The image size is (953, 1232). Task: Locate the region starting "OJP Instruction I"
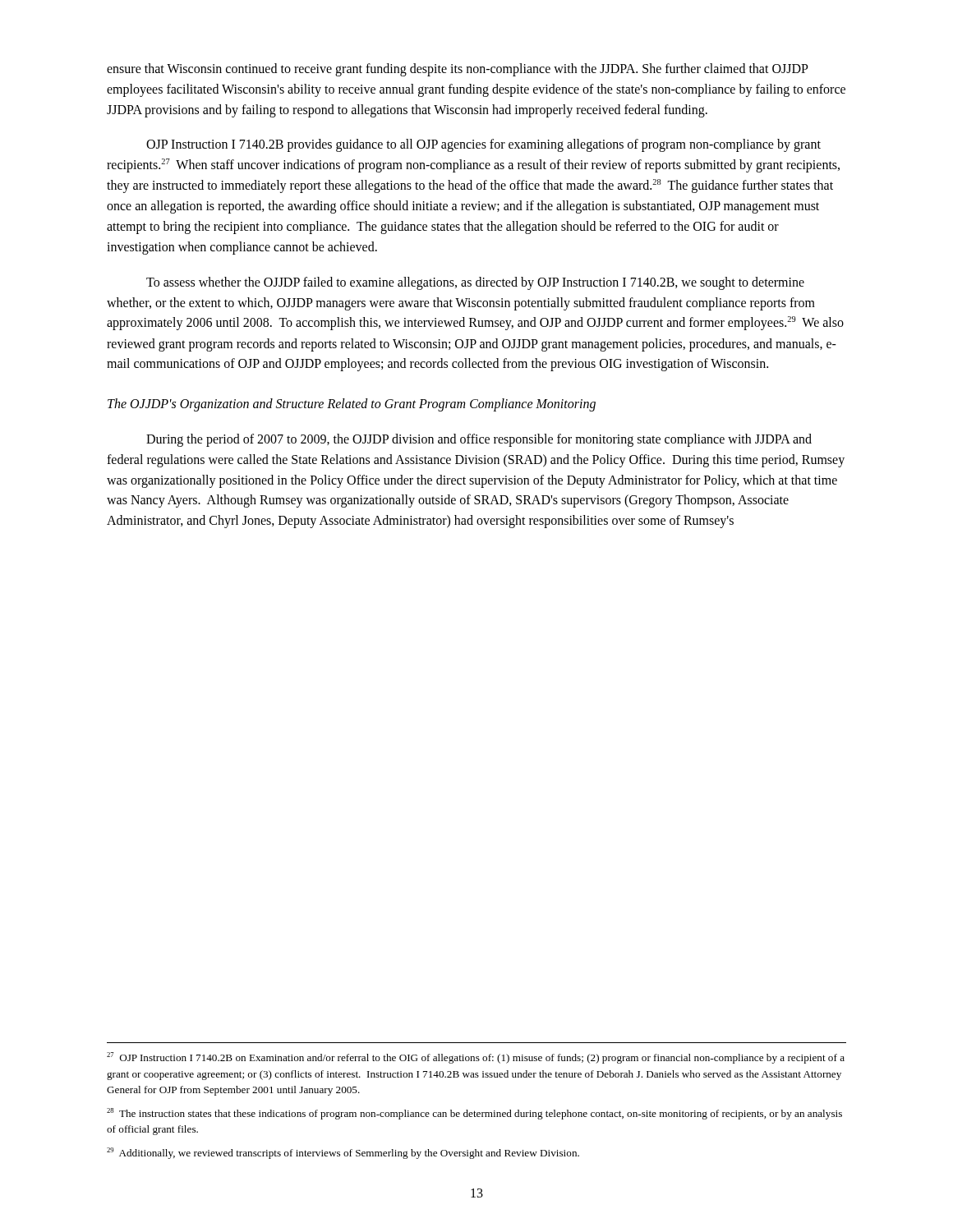[x=474, y=196]
